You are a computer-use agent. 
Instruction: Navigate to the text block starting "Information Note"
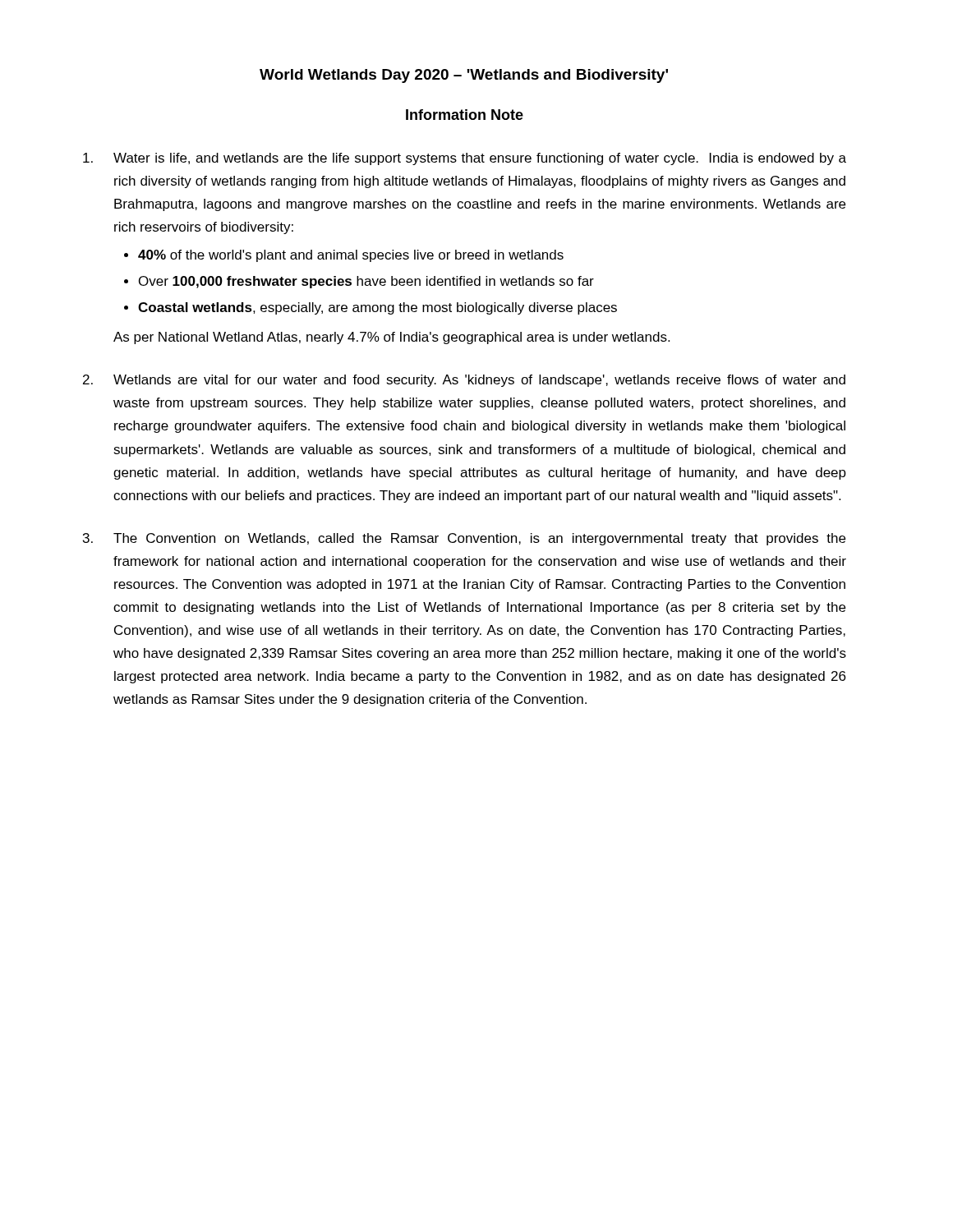(464, 115)
